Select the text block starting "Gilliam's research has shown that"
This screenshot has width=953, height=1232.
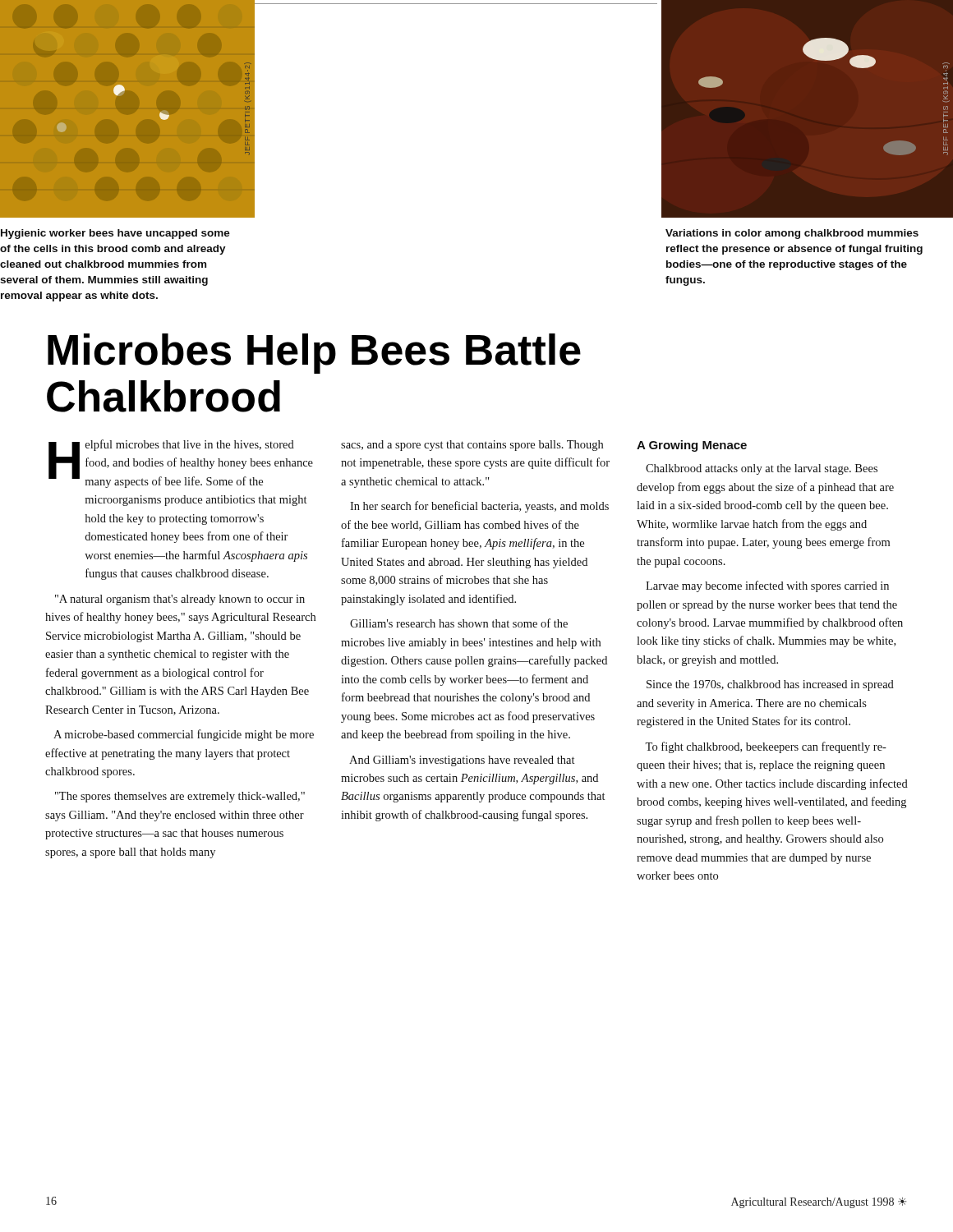476,679
